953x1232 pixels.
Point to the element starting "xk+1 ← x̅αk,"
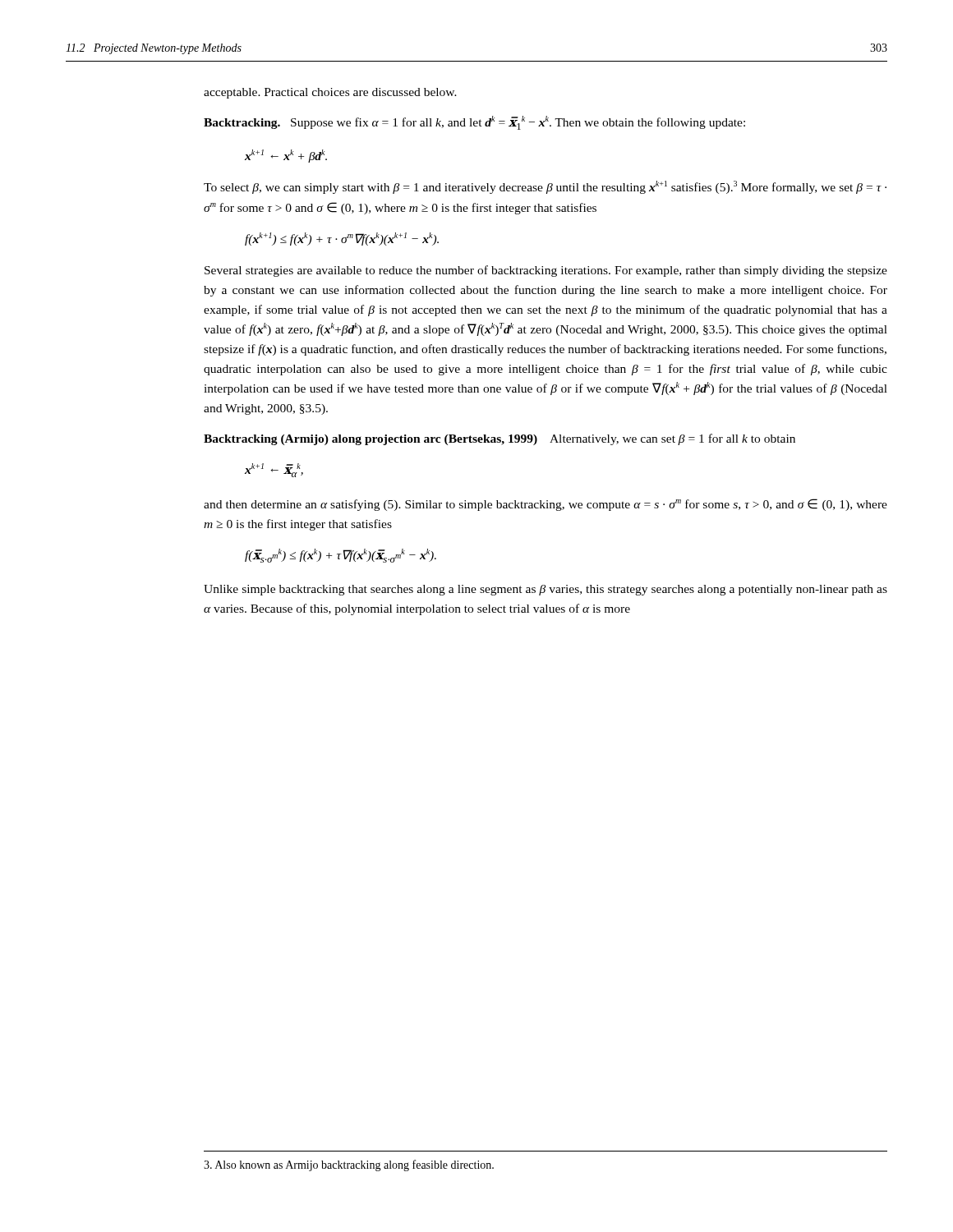click(274, 471)
